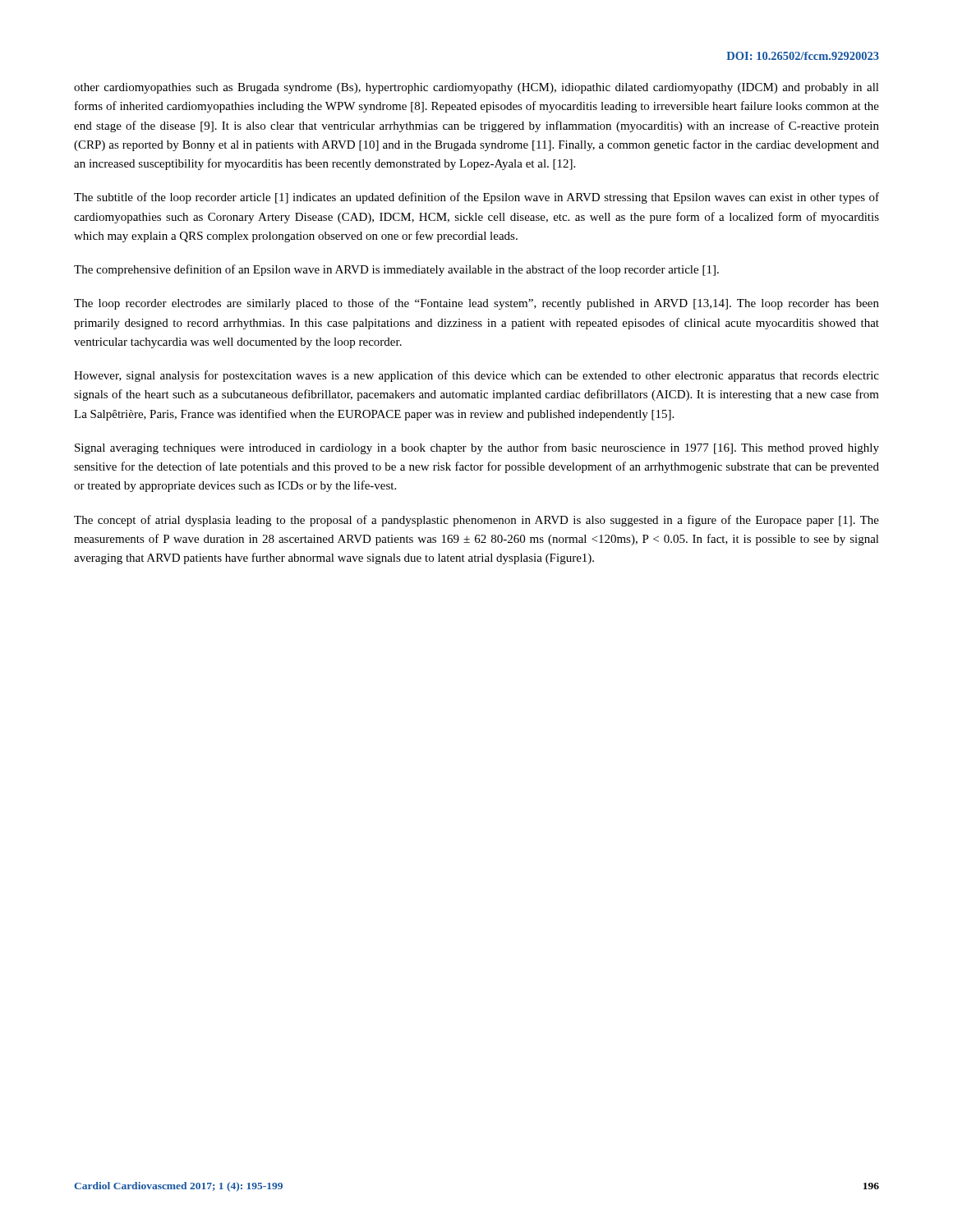Image resolution: width=953 pixels, height=1232 pixels.
Task: Find the block on this page that starts "other cardiomyopathies such as Brugada"
Action: 476,125
